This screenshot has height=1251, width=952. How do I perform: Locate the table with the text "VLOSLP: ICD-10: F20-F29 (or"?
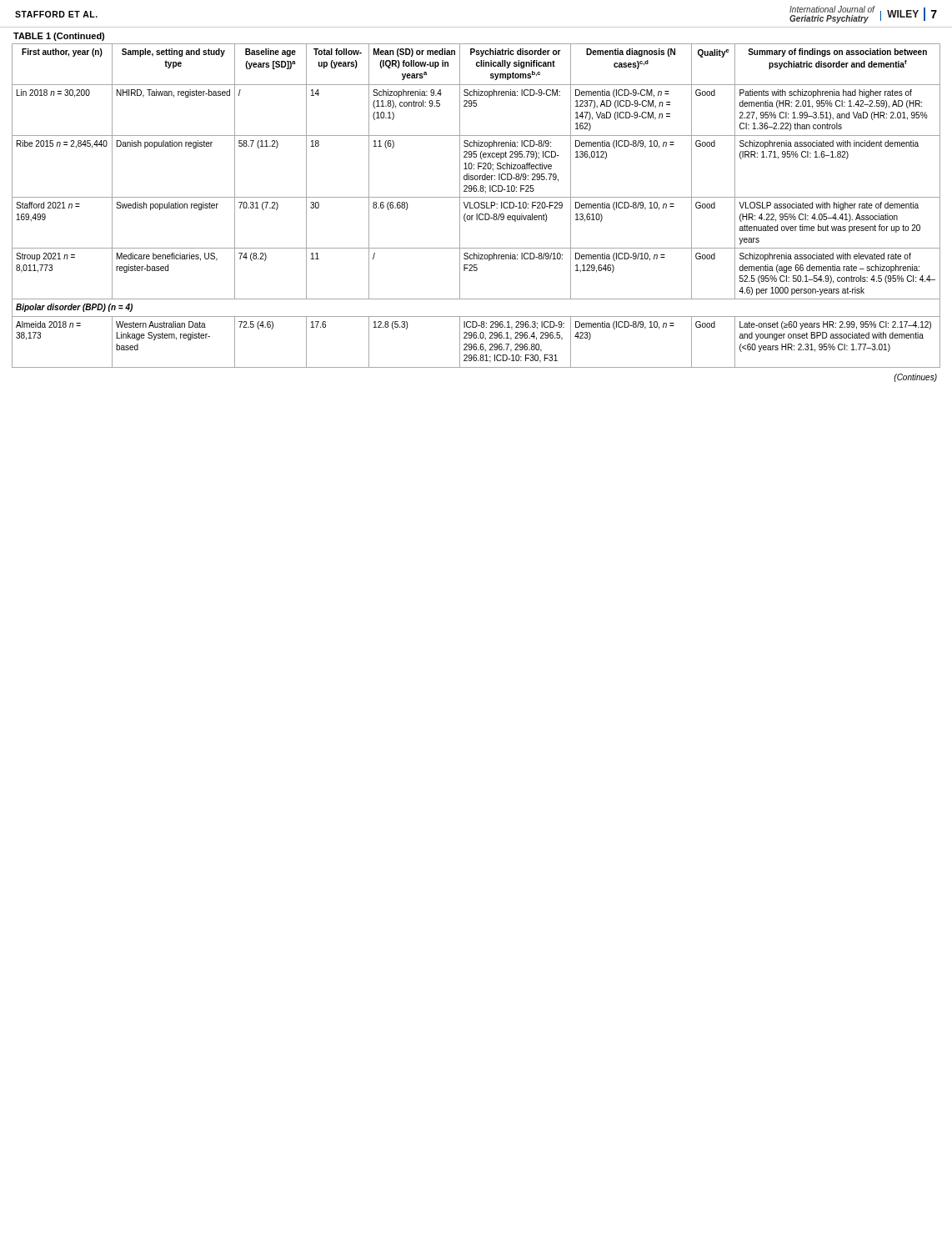click(476, 206)
